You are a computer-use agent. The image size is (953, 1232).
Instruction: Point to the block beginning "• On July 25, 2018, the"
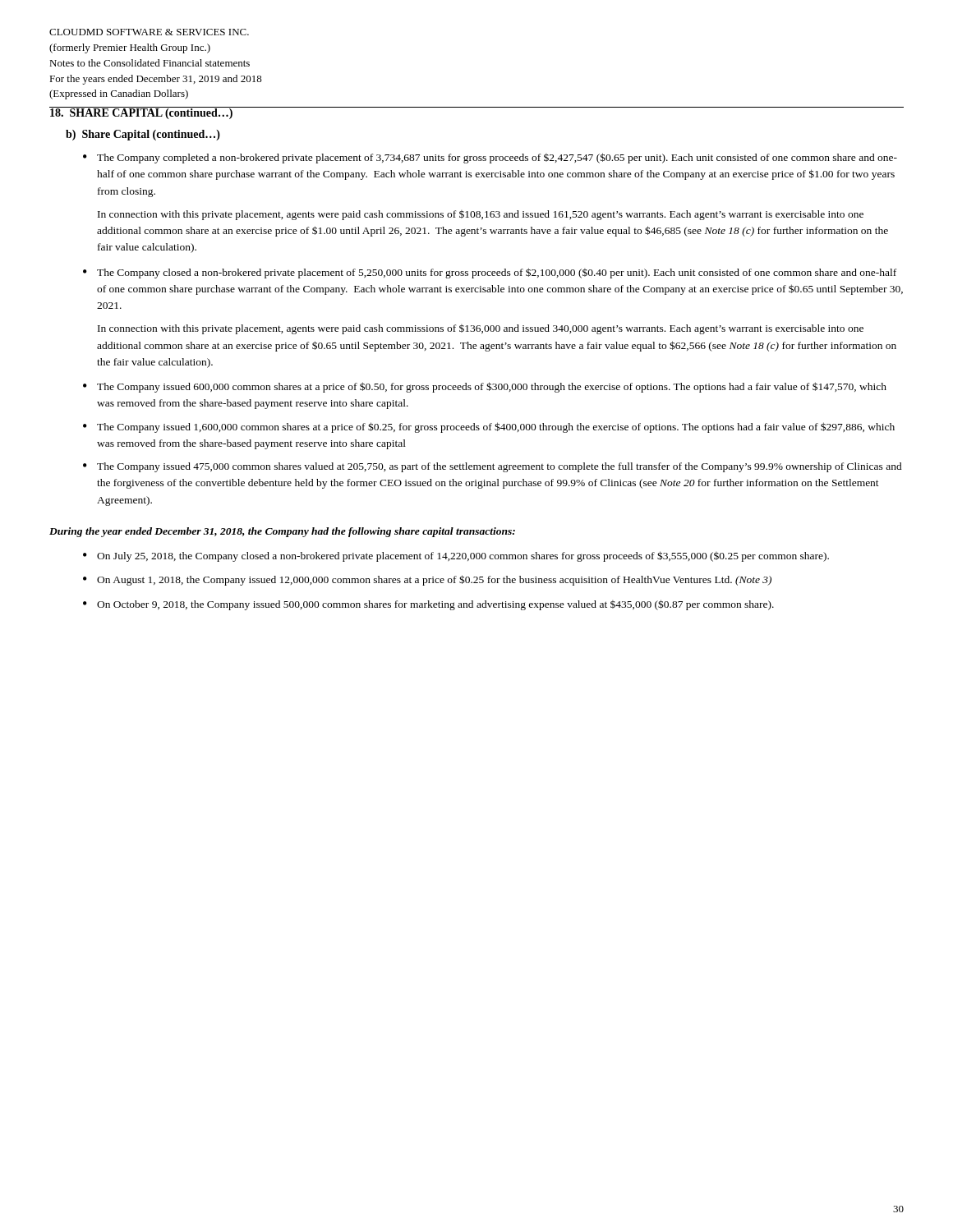pos(493,557)
